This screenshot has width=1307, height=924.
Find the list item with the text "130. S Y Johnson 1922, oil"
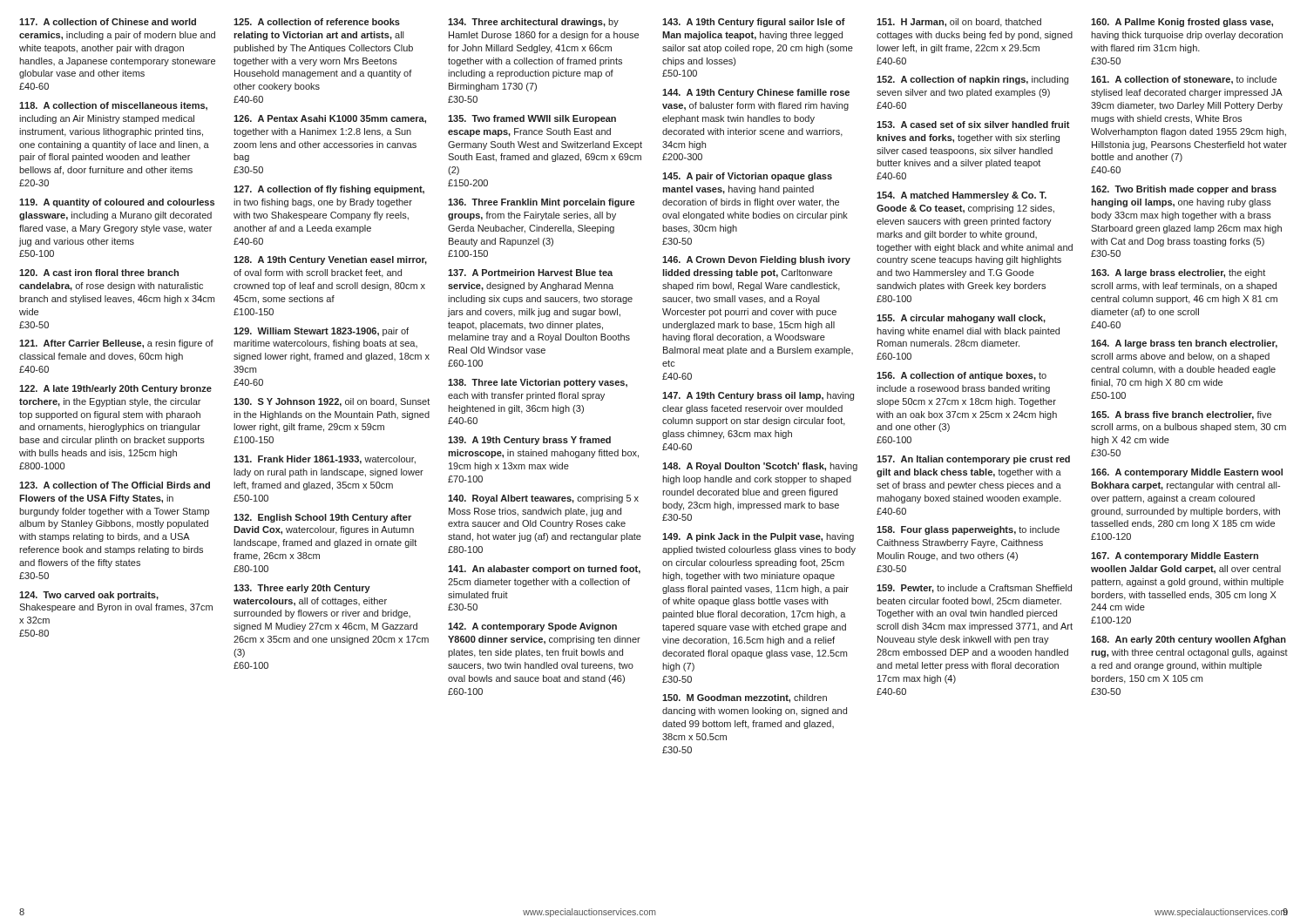tap(332, 421)
